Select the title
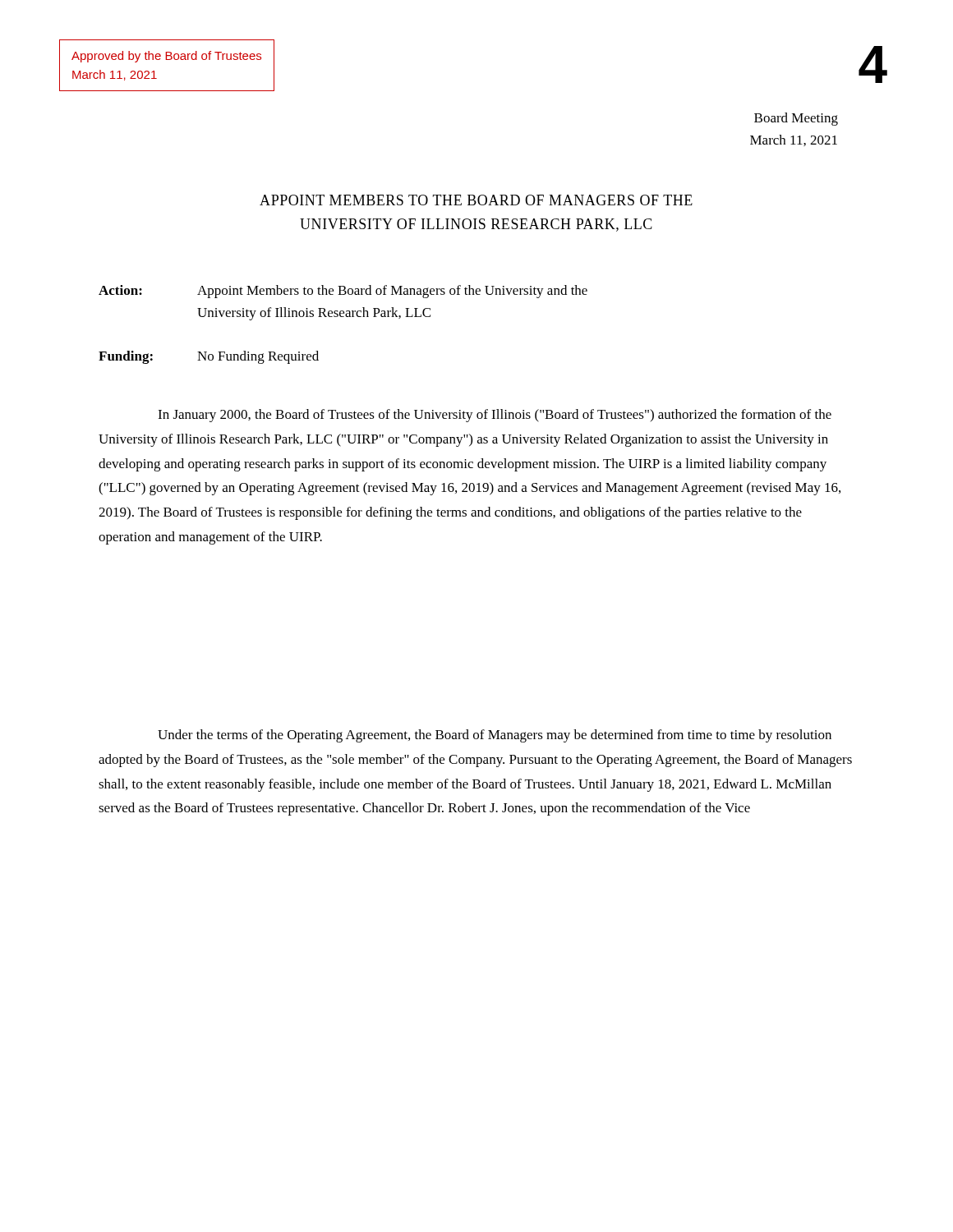 point(476,212)
